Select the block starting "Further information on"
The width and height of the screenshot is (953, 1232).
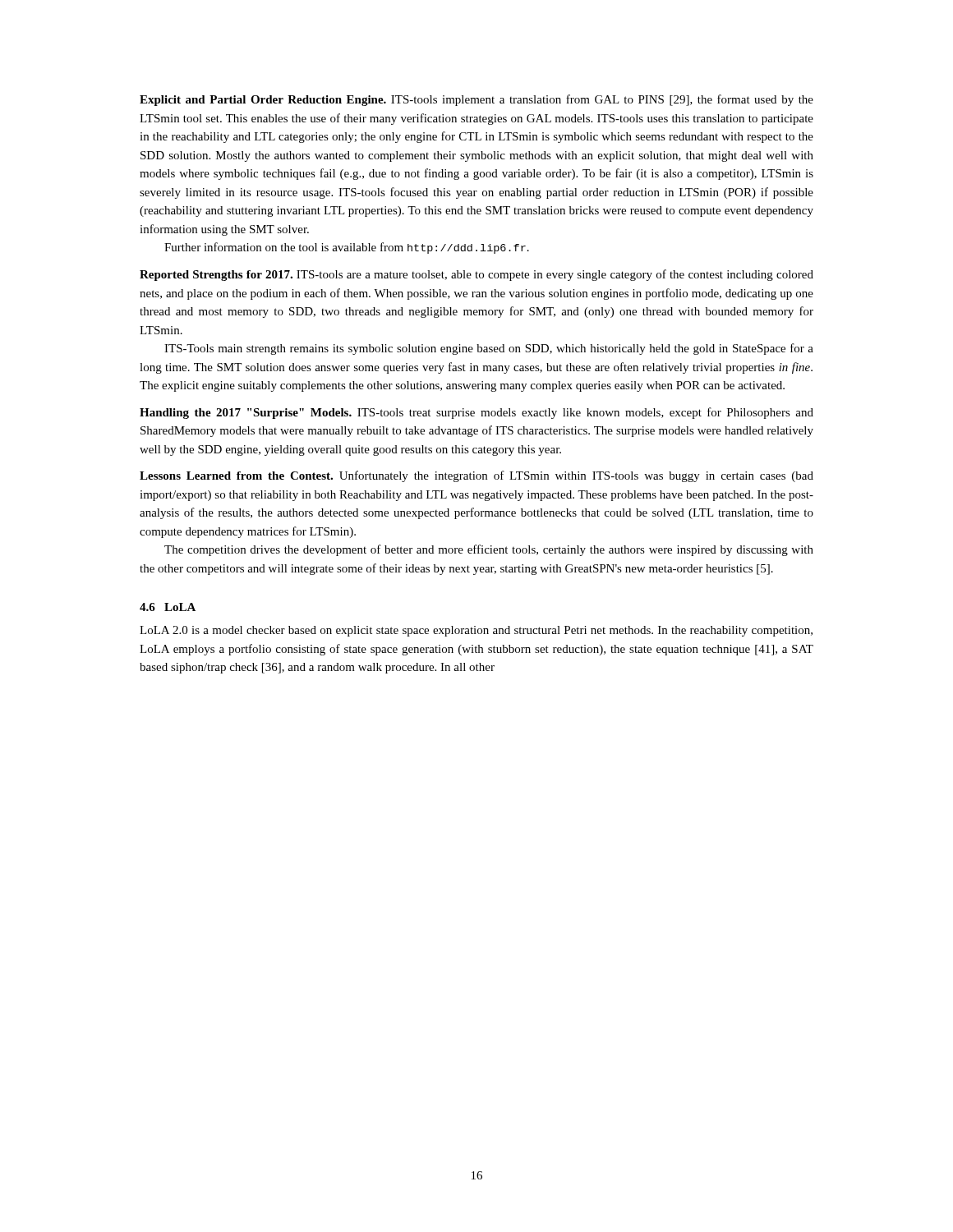476,248
